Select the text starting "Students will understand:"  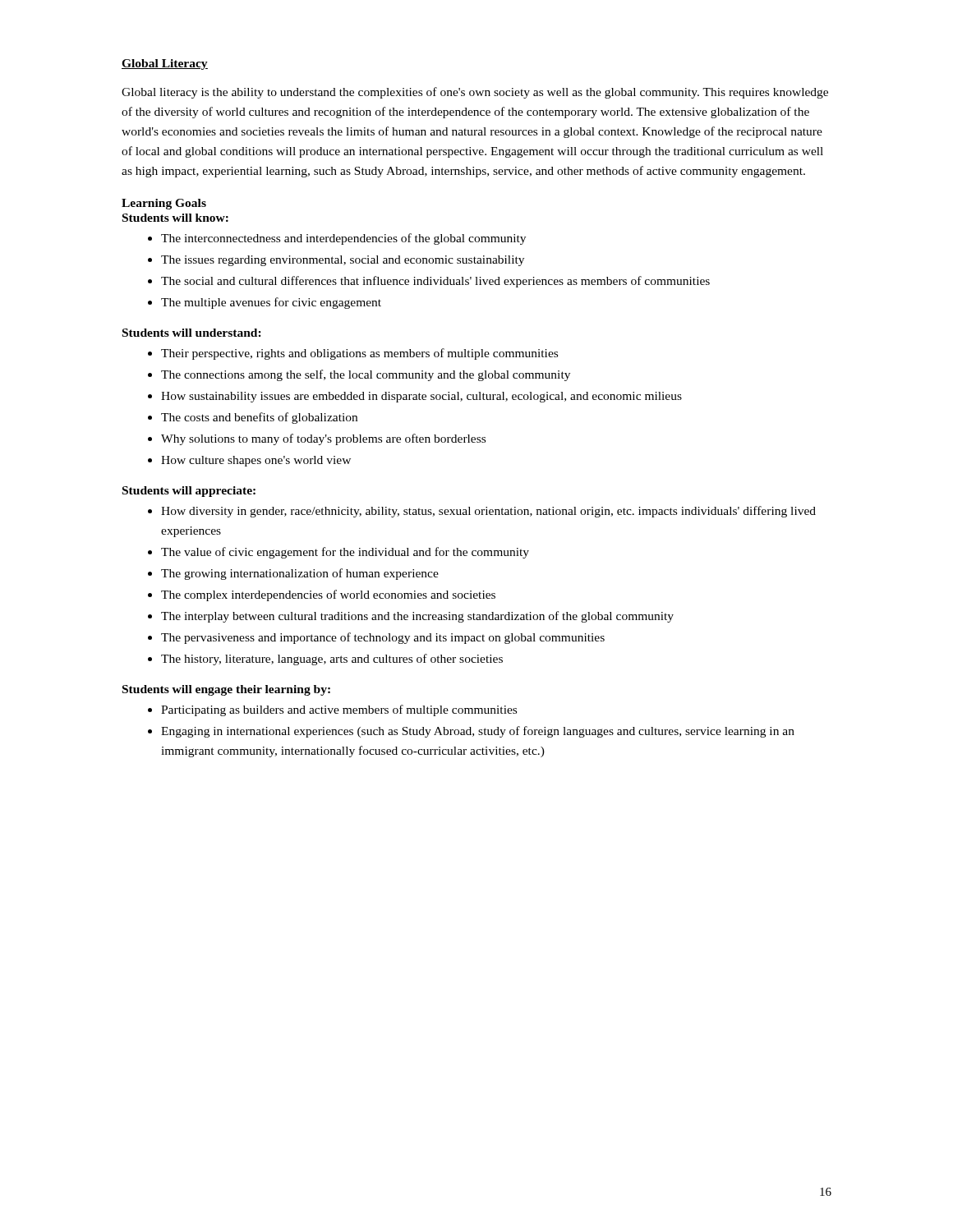click(192, 332)
